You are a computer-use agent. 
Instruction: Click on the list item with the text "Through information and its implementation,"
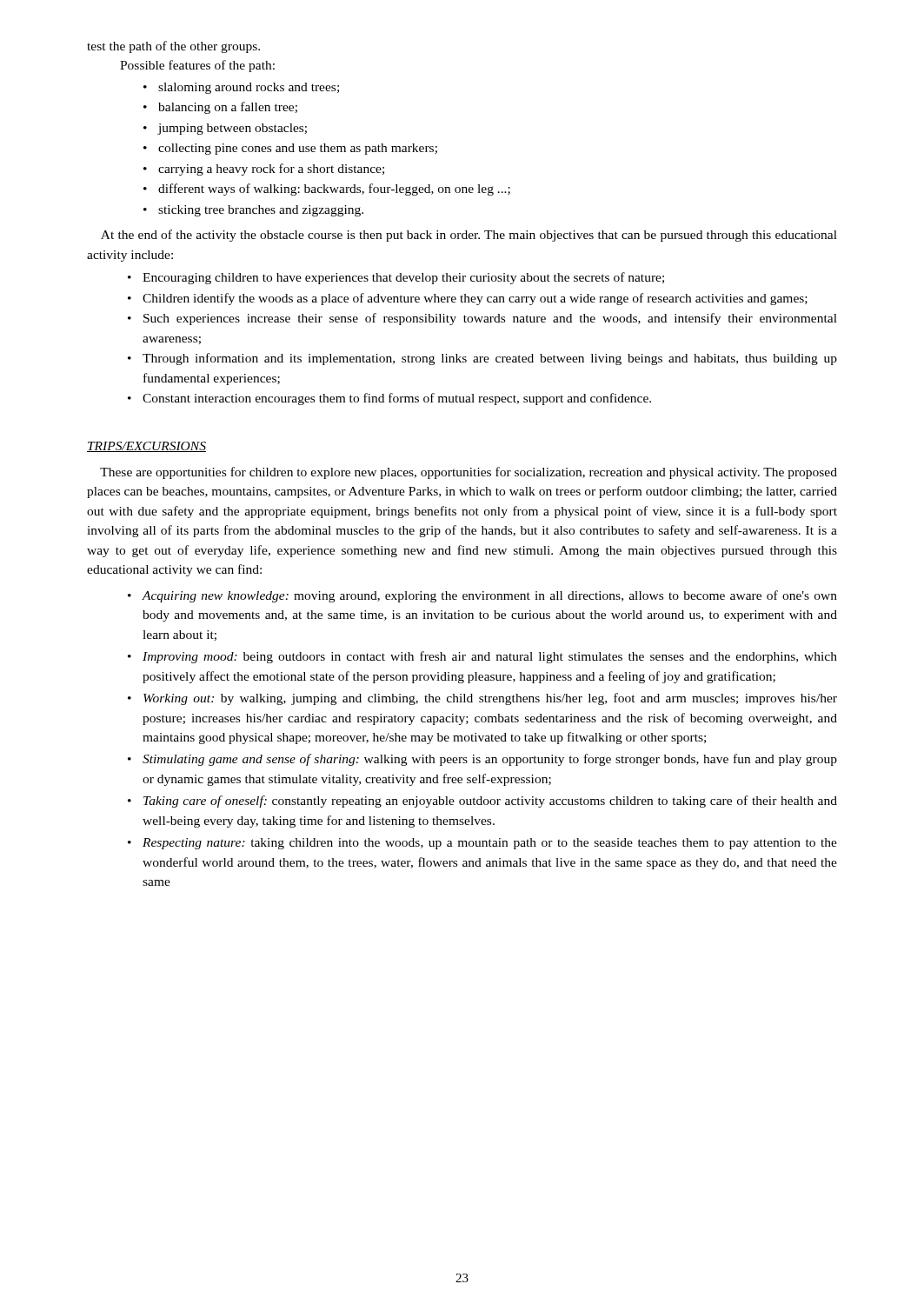(480, 368)
